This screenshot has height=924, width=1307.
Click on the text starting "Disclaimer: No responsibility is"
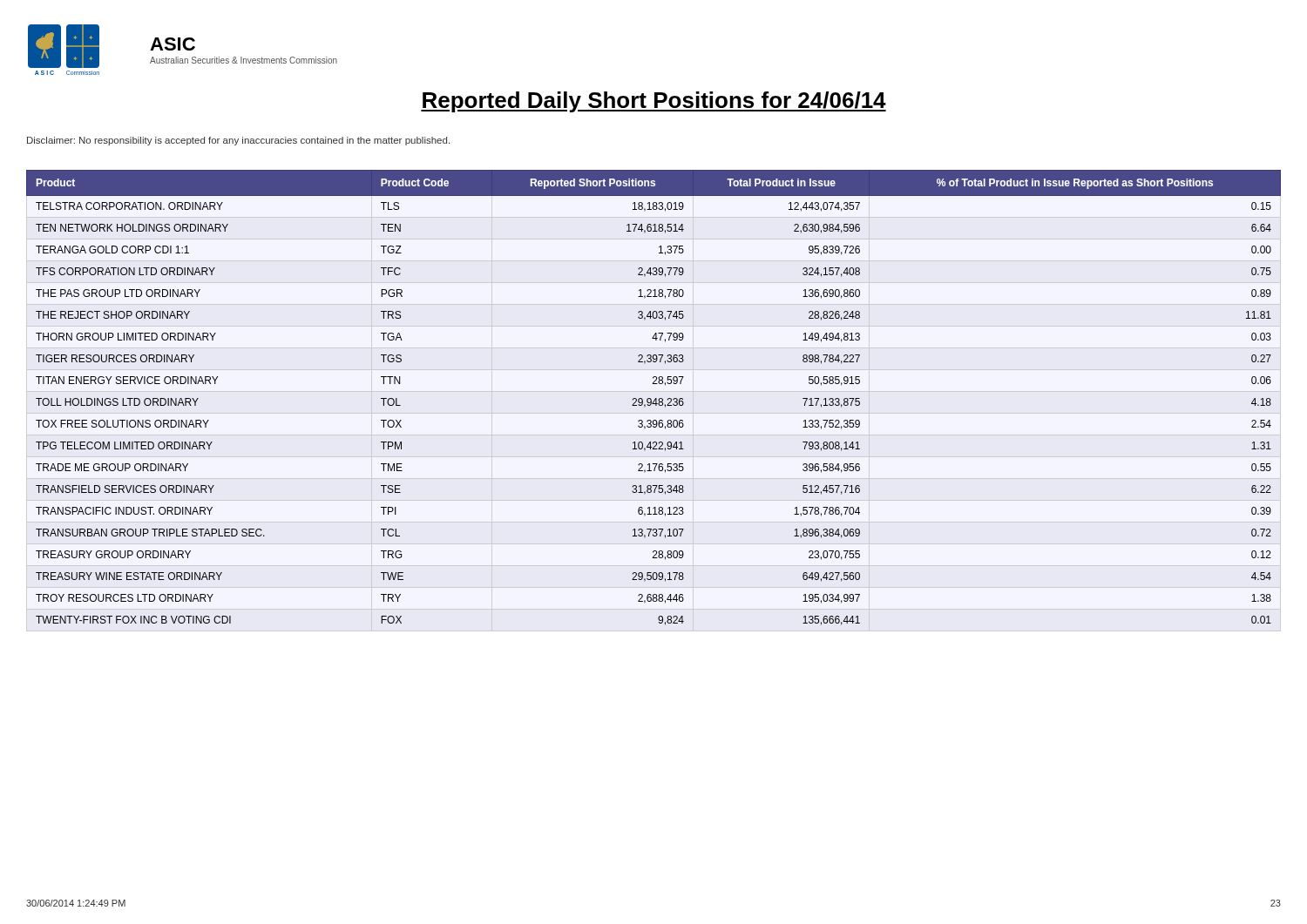[238, 140]
